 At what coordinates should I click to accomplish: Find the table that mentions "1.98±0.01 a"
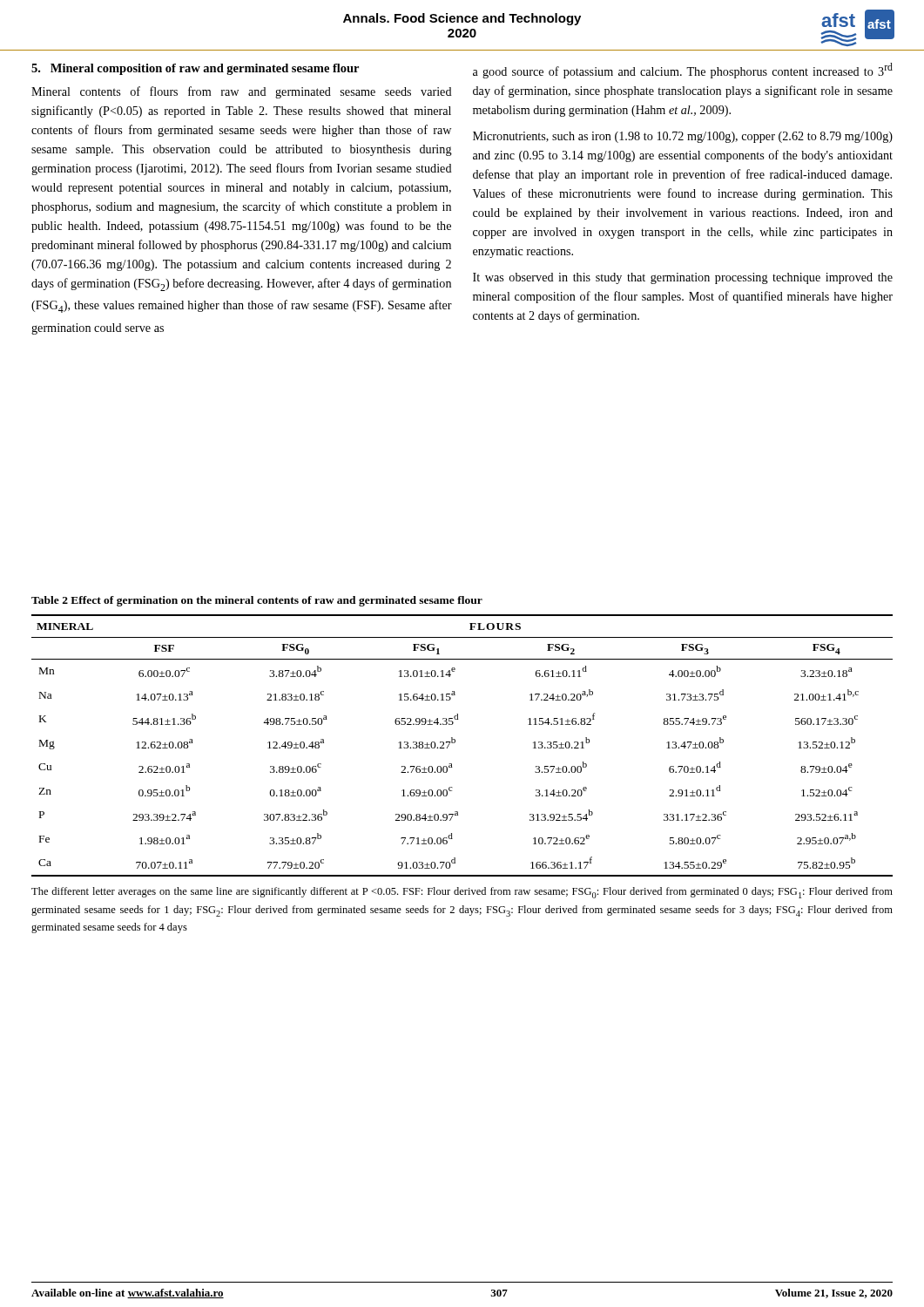[x=462, y=745]
